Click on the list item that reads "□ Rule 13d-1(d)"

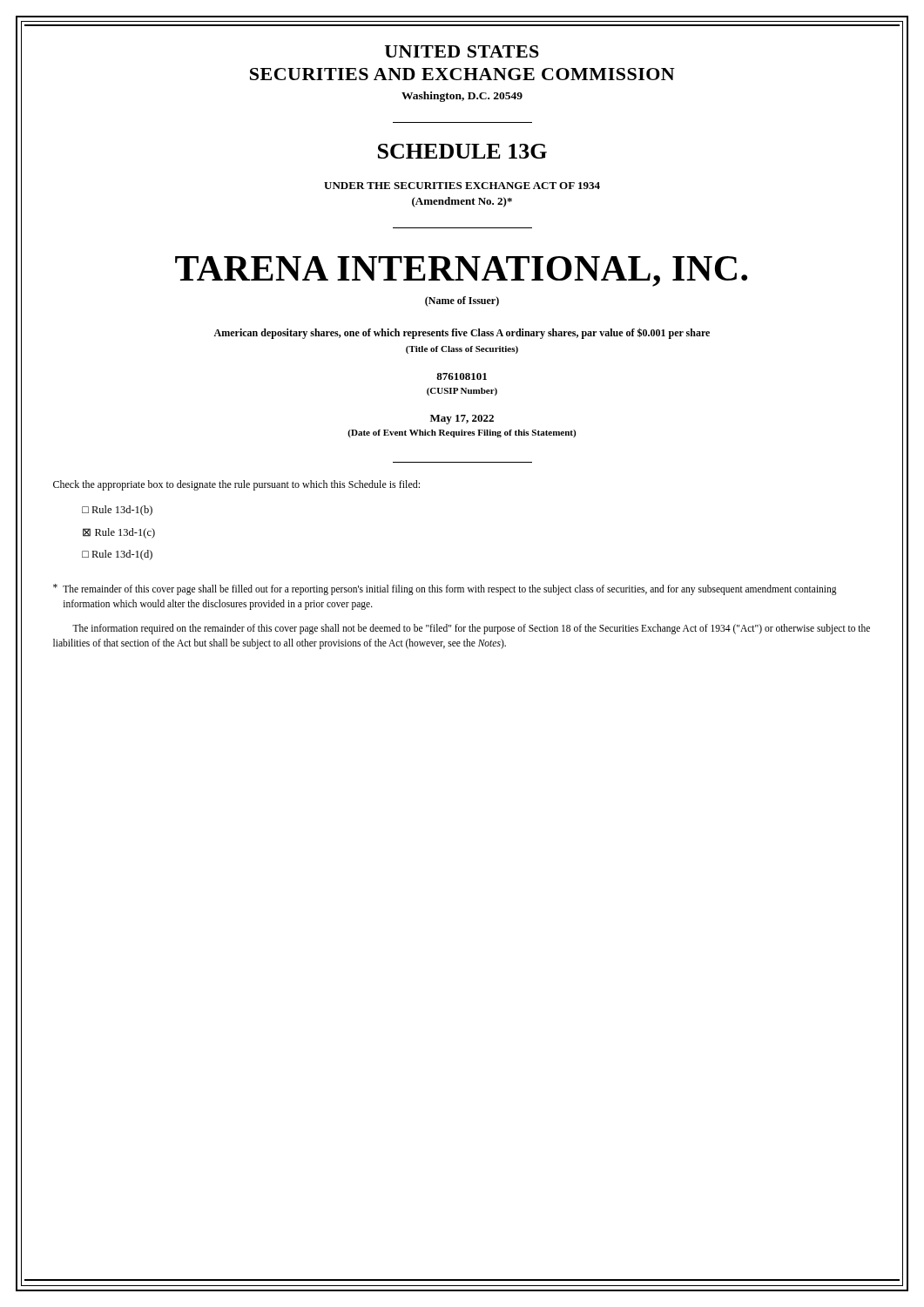click(109, 554)
